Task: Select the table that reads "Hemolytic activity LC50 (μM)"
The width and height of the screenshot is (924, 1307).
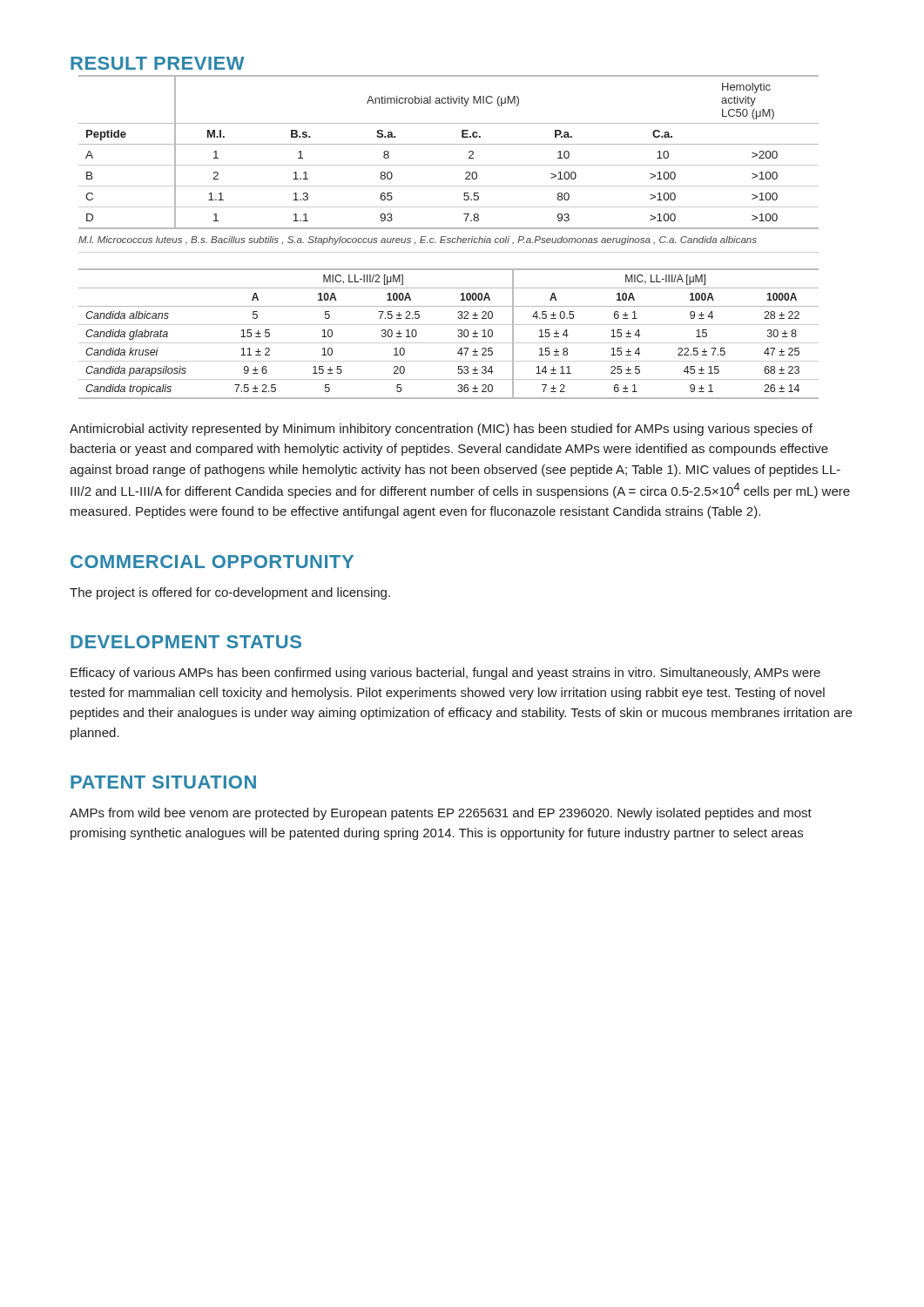Action: [466, 152]
